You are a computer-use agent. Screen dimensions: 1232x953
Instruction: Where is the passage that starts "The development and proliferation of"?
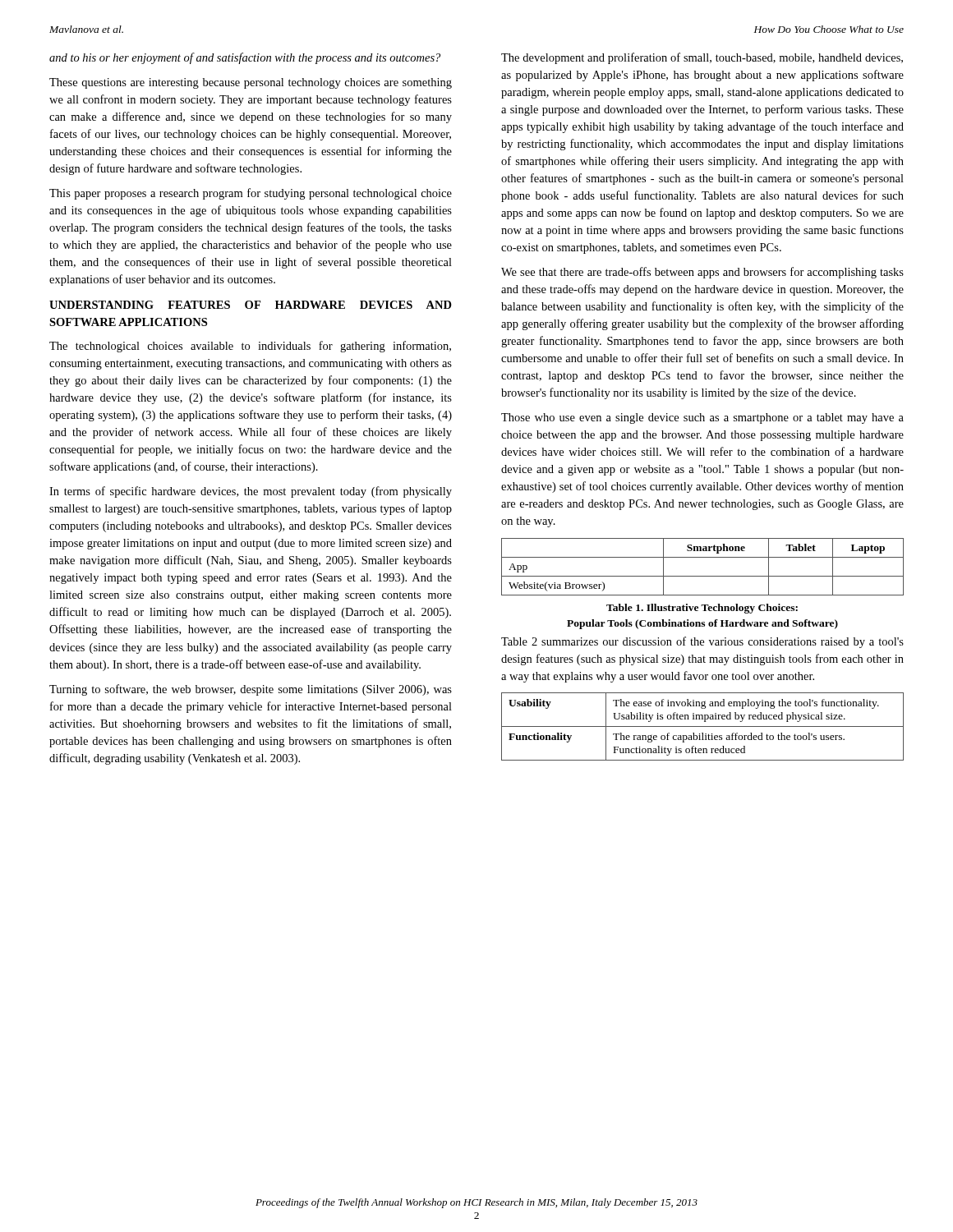click(x=702, y=153)
